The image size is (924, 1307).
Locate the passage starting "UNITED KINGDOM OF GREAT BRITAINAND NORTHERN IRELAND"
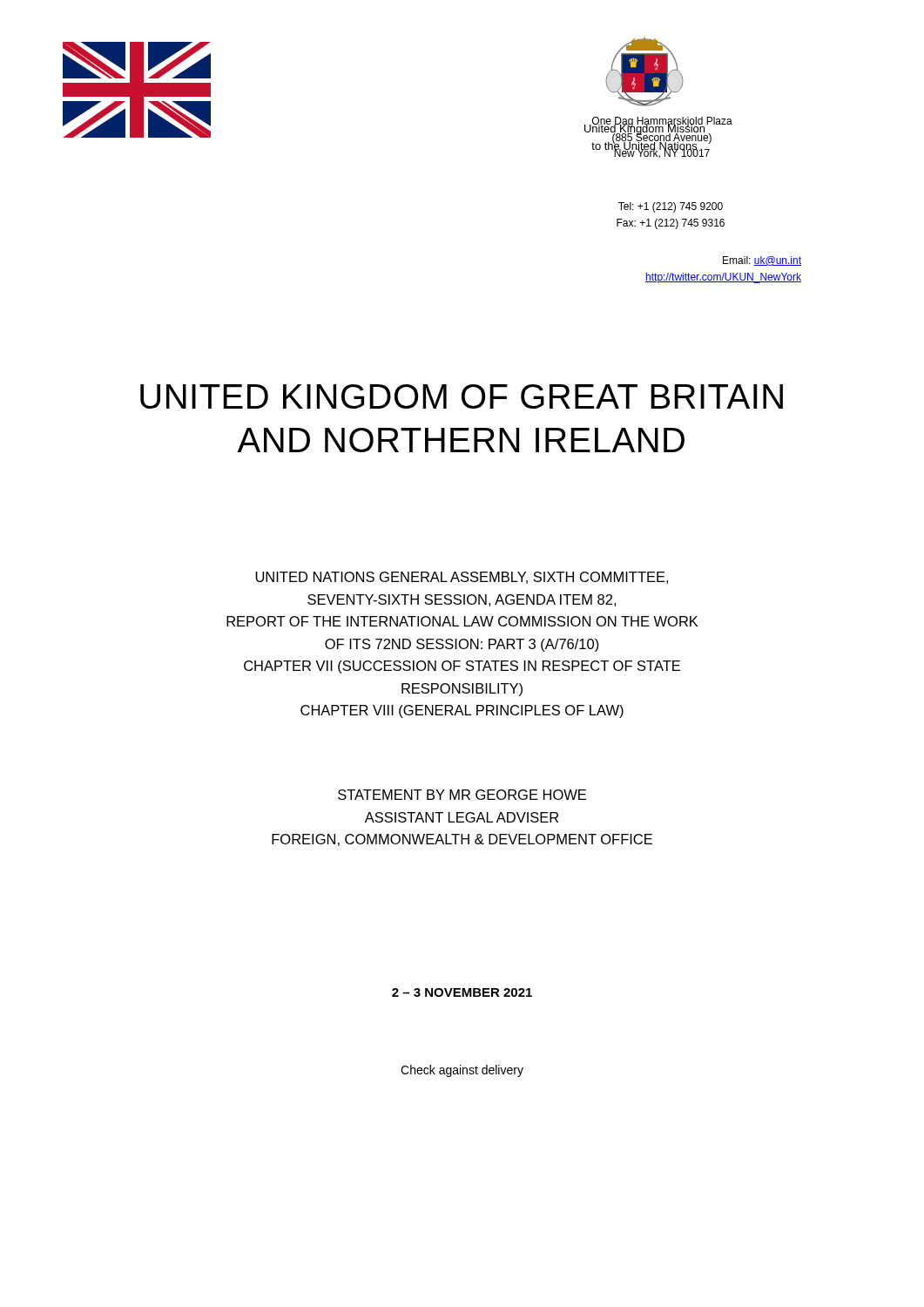pos(462,418)
